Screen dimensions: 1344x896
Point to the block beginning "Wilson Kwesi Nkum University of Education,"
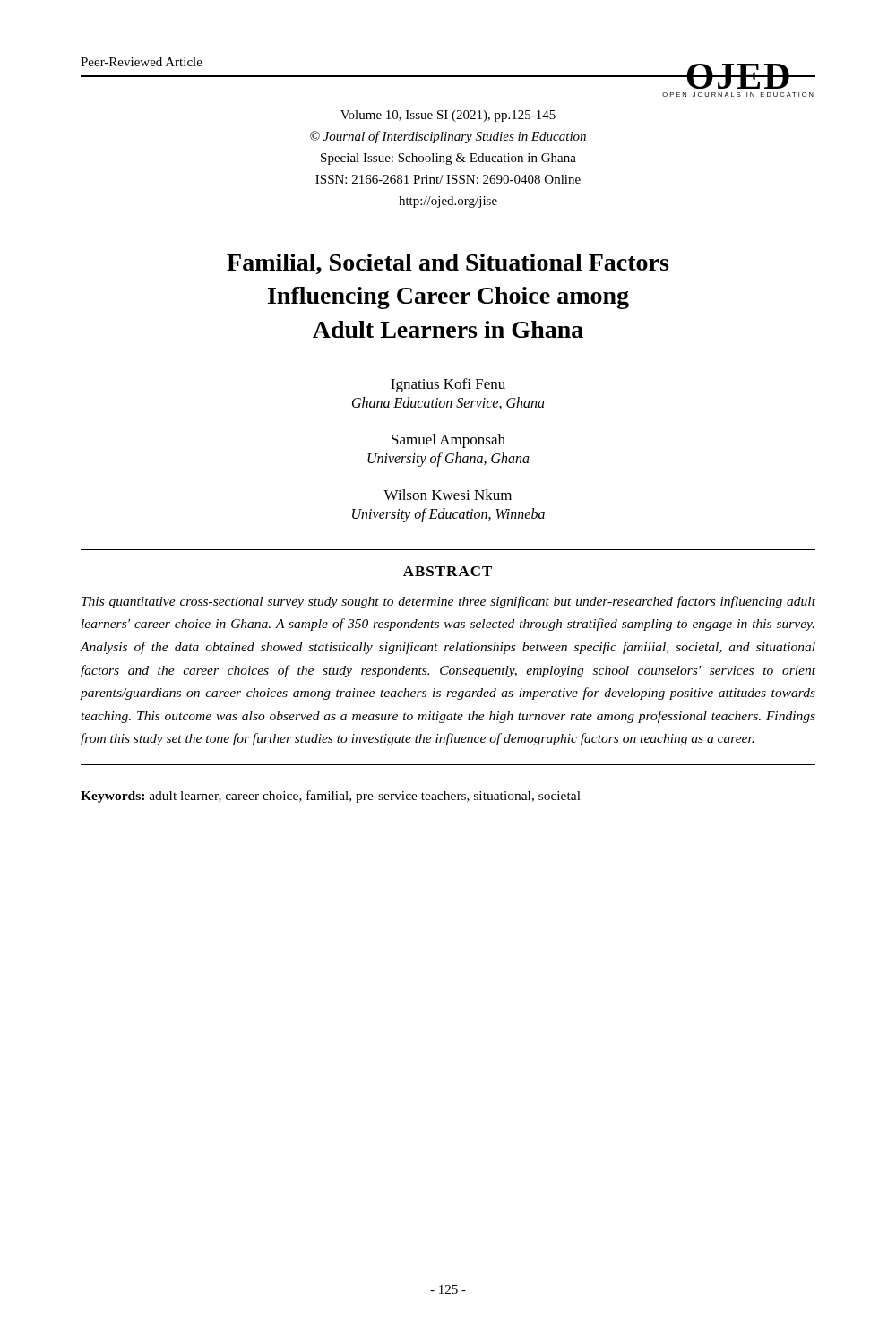448,504
